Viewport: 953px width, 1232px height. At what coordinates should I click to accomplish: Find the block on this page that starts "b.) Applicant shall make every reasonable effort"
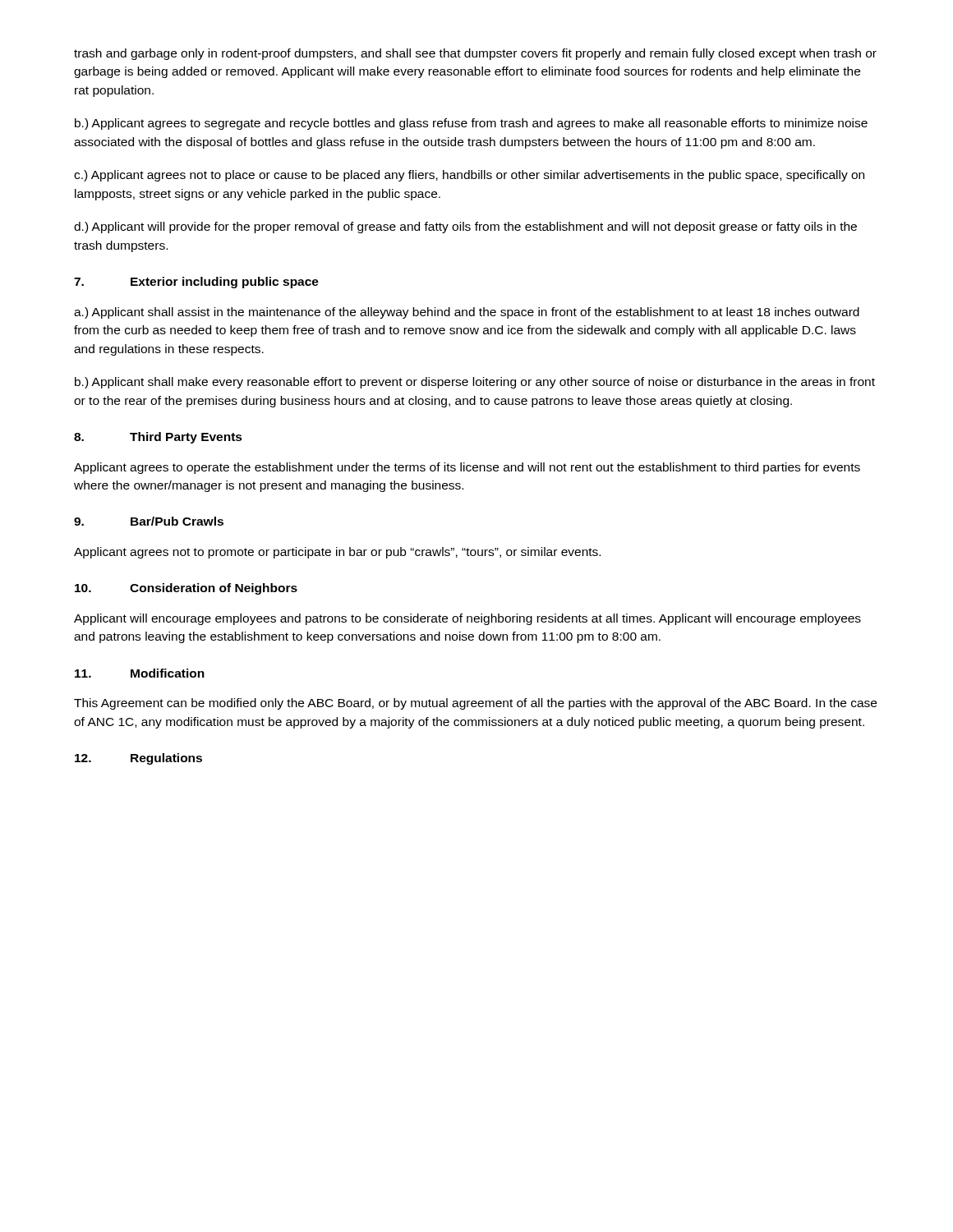pyautogui.click(x=474, y=391)
